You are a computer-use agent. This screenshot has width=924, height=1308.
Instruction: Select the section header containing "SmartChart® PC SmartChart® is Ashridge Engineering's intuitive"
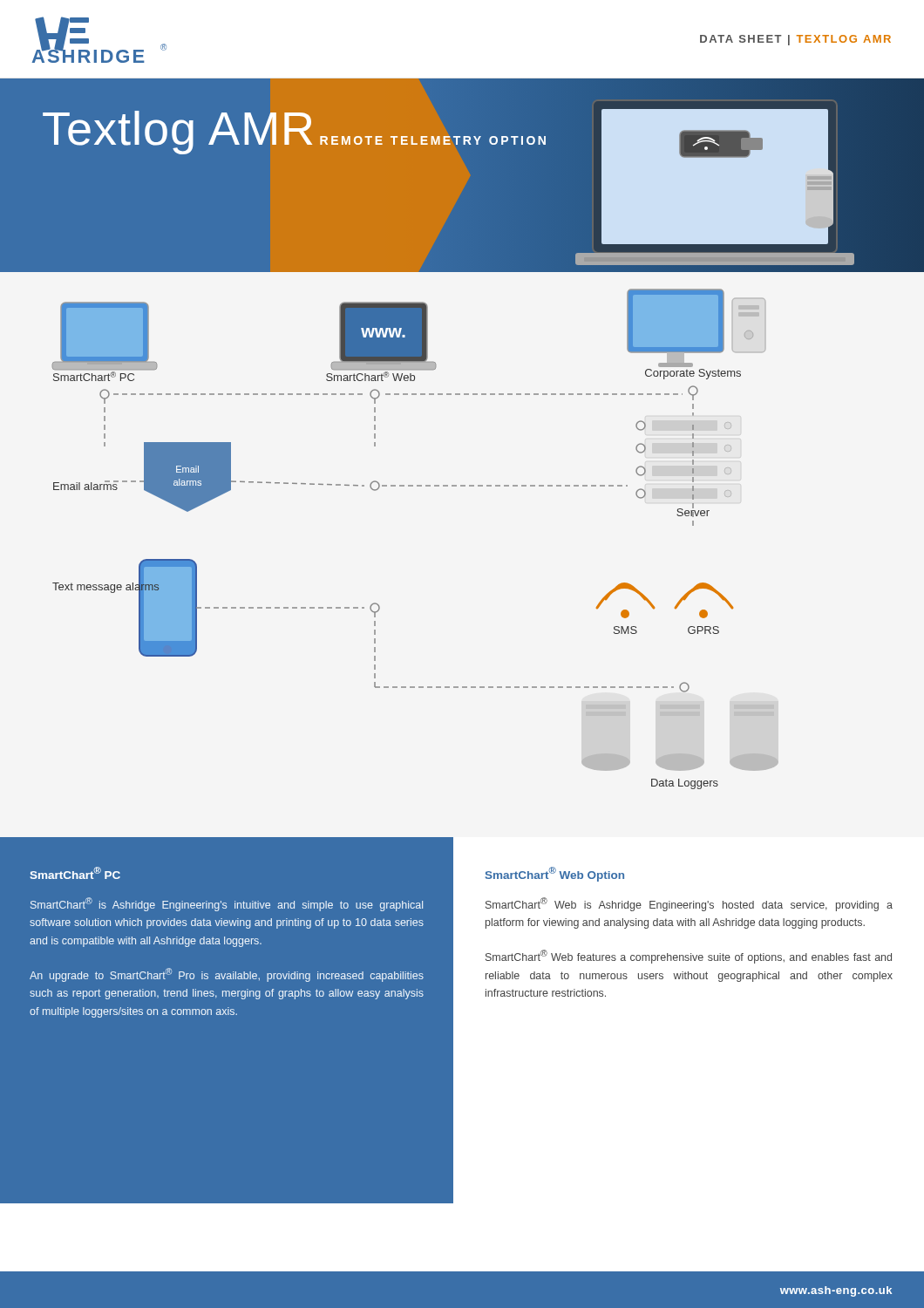coord(227,943)
